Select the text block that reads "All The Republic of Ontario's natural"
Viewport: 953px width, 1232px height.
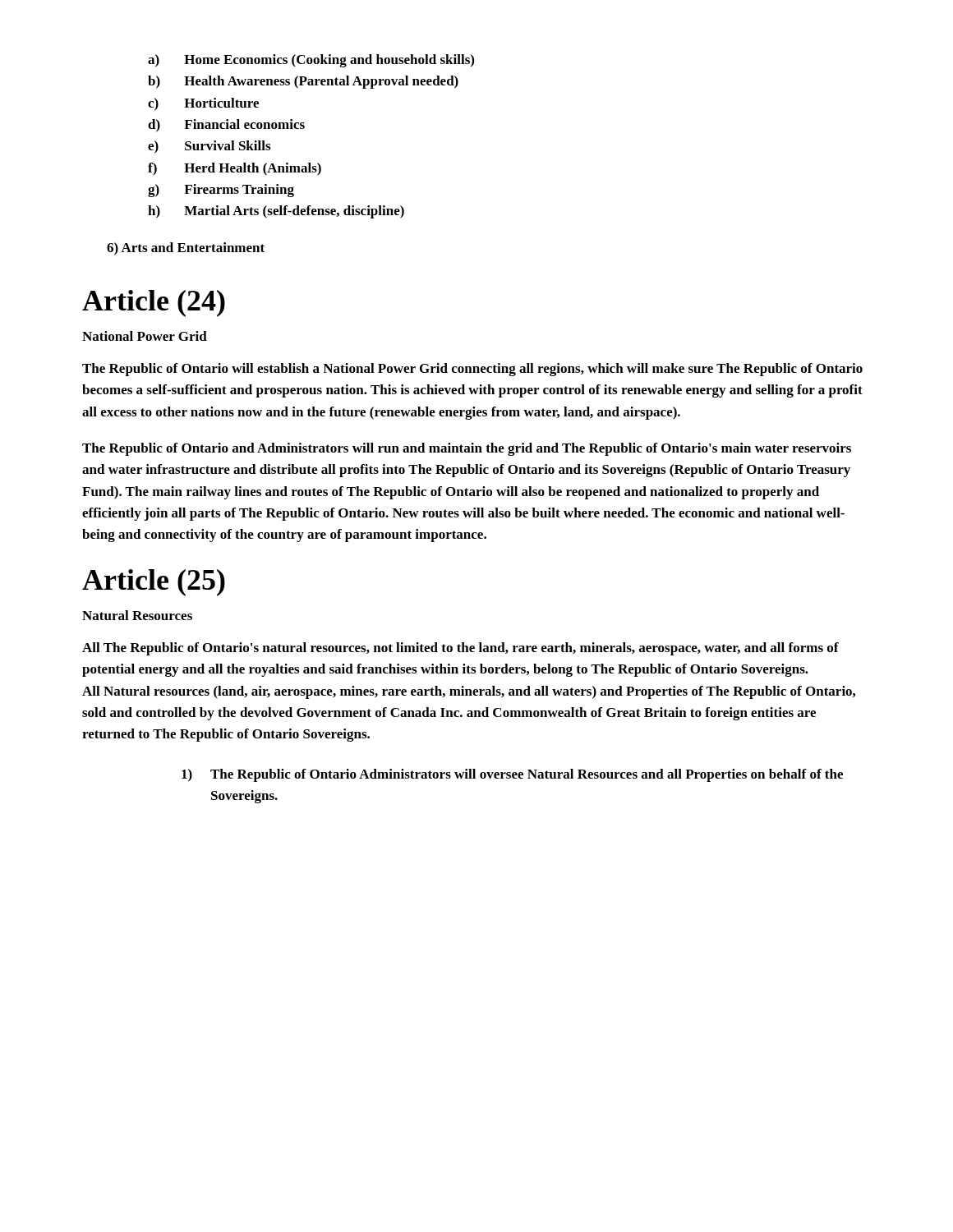coord(469,691)
